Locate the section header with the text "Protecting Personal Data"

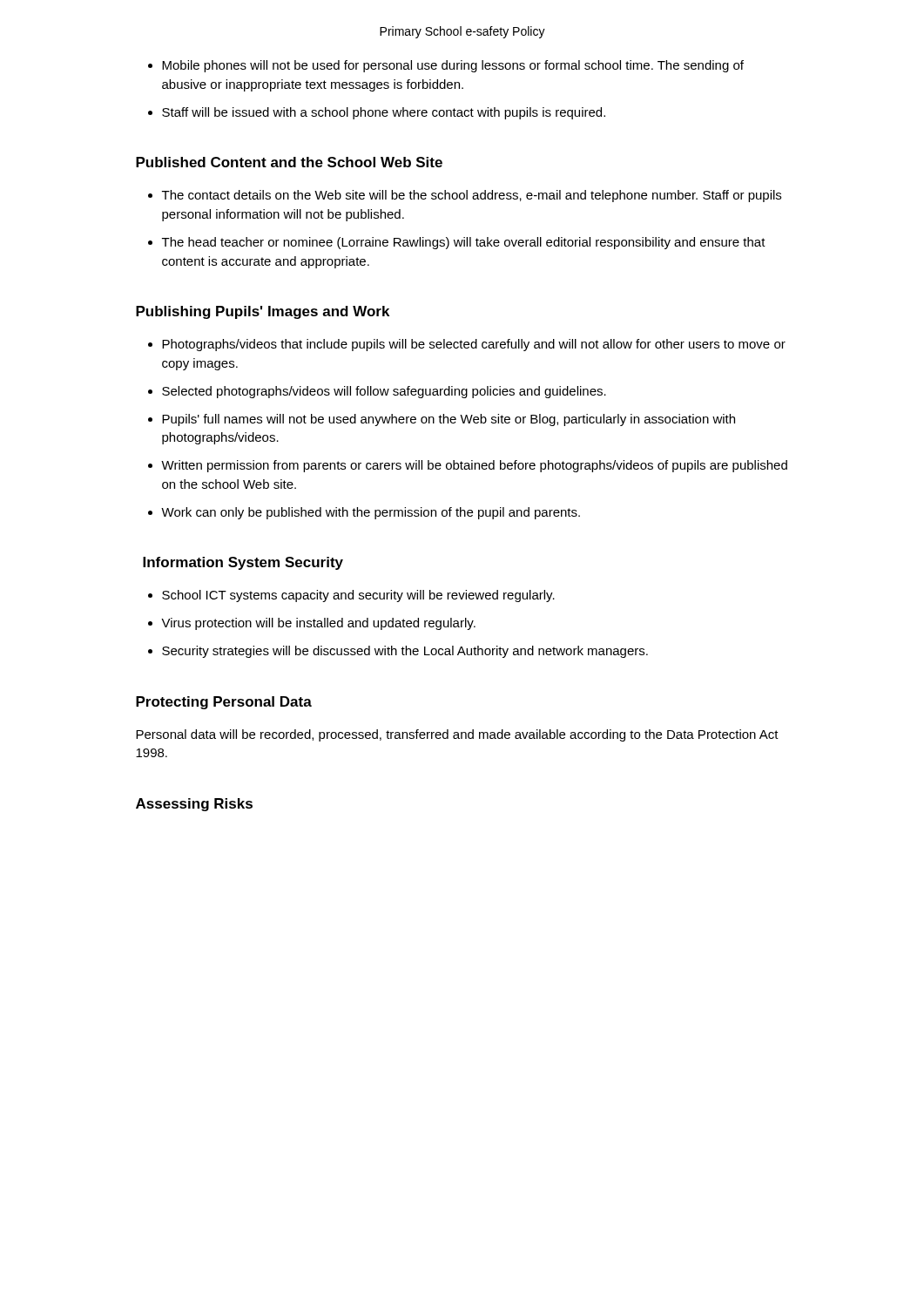point(223,701)
